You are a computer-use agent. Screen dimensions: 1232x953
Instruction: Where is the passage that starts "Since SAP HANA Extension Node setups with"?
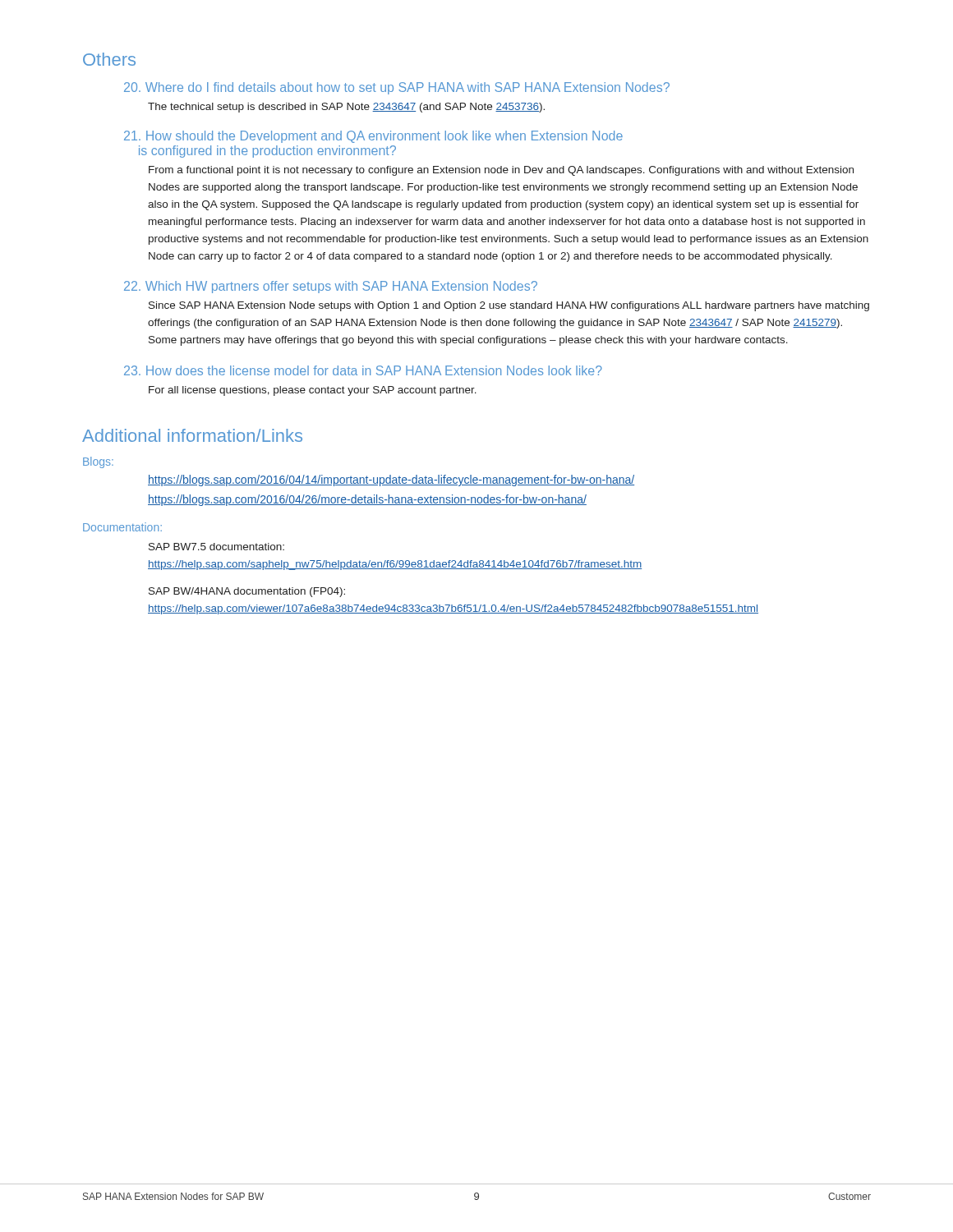coord(509,323)
